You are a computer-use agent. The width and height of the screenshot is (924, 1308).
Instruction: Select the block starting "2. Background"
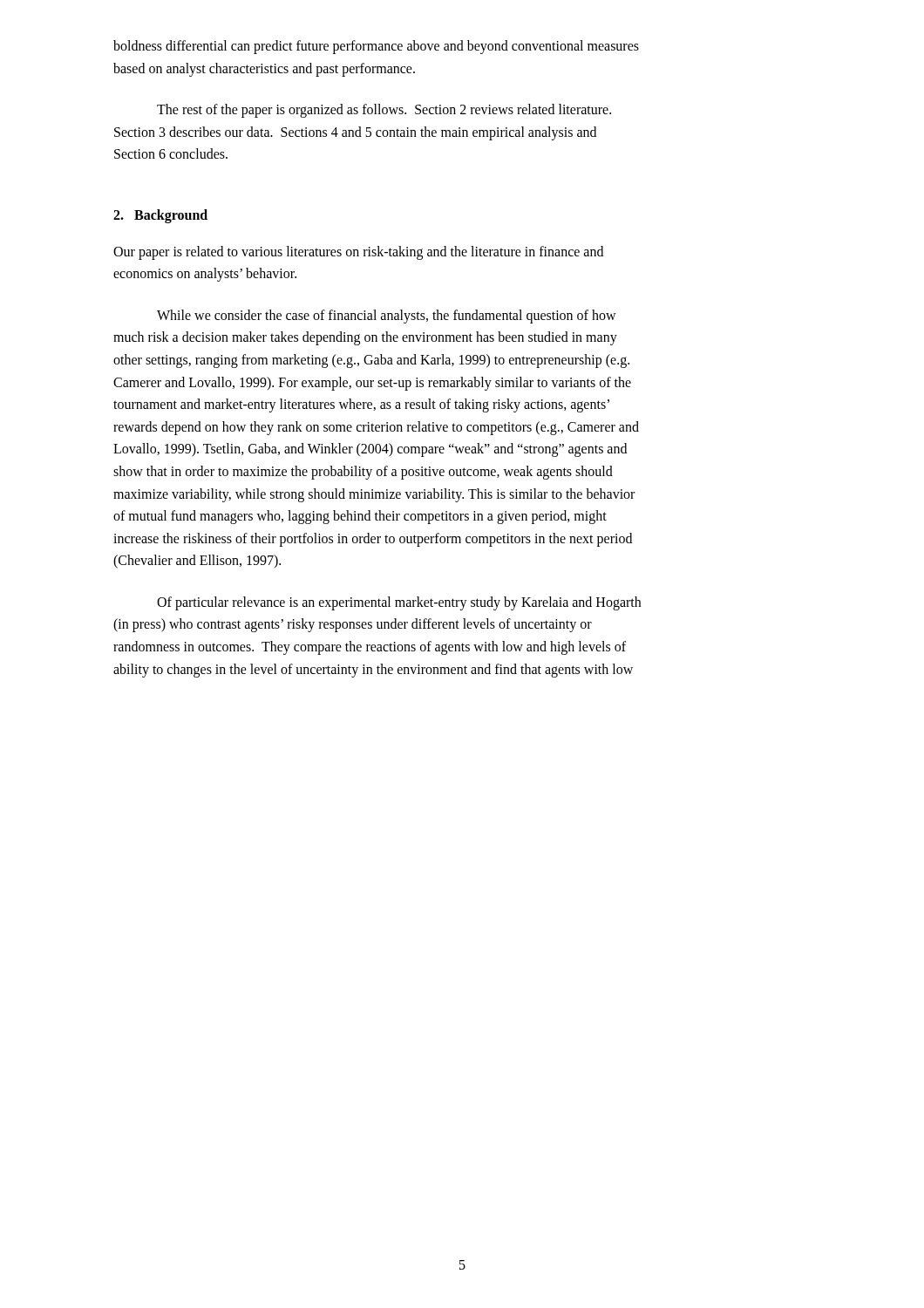(160, 216)
